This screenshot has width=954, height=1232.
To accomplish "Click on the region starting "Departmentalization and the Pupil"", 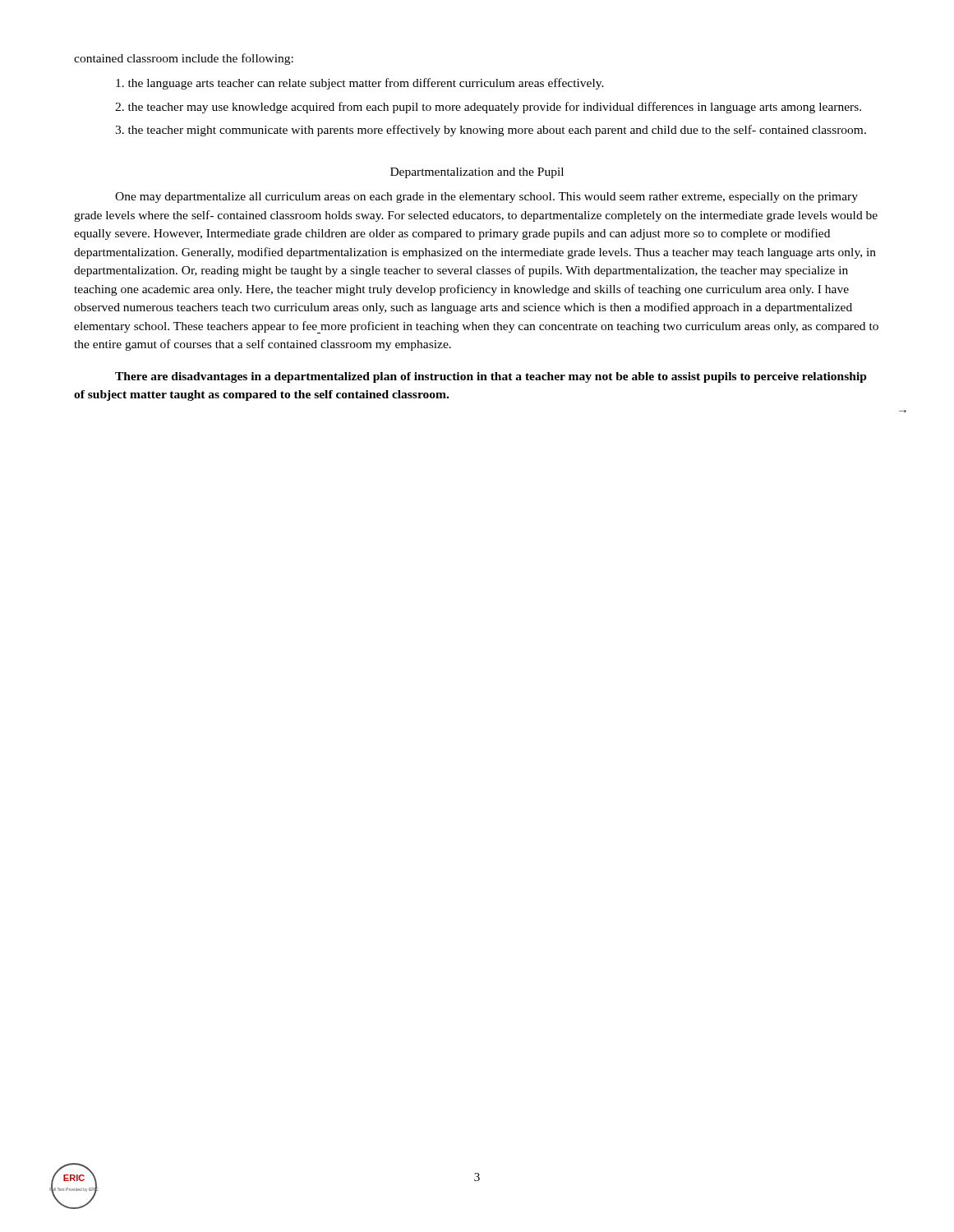I will coord(477,171).
